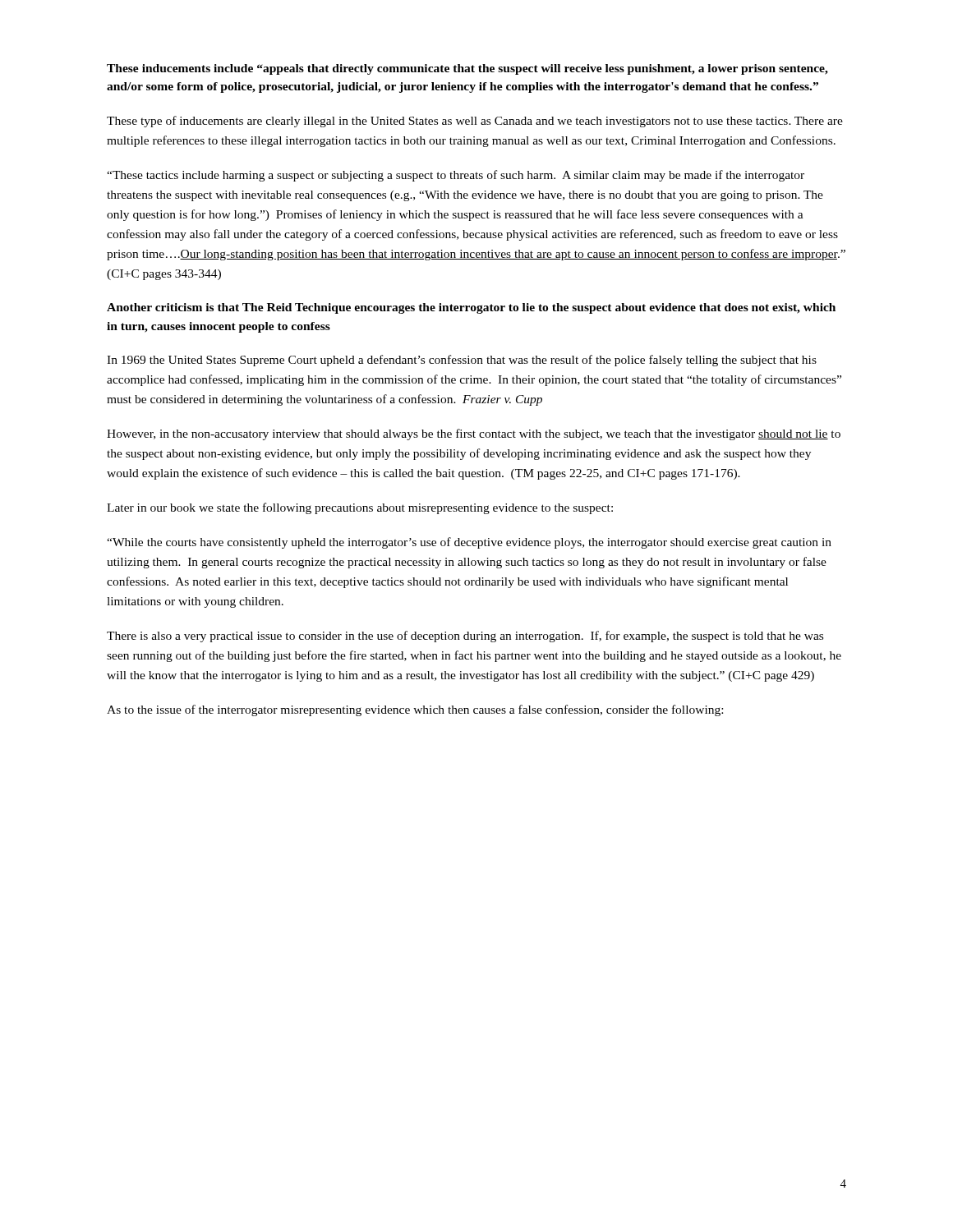
Task: Where is the passage that starts "As to the issue of the interrogator"?
Action: pyautogui.click(x=476, y=710)
